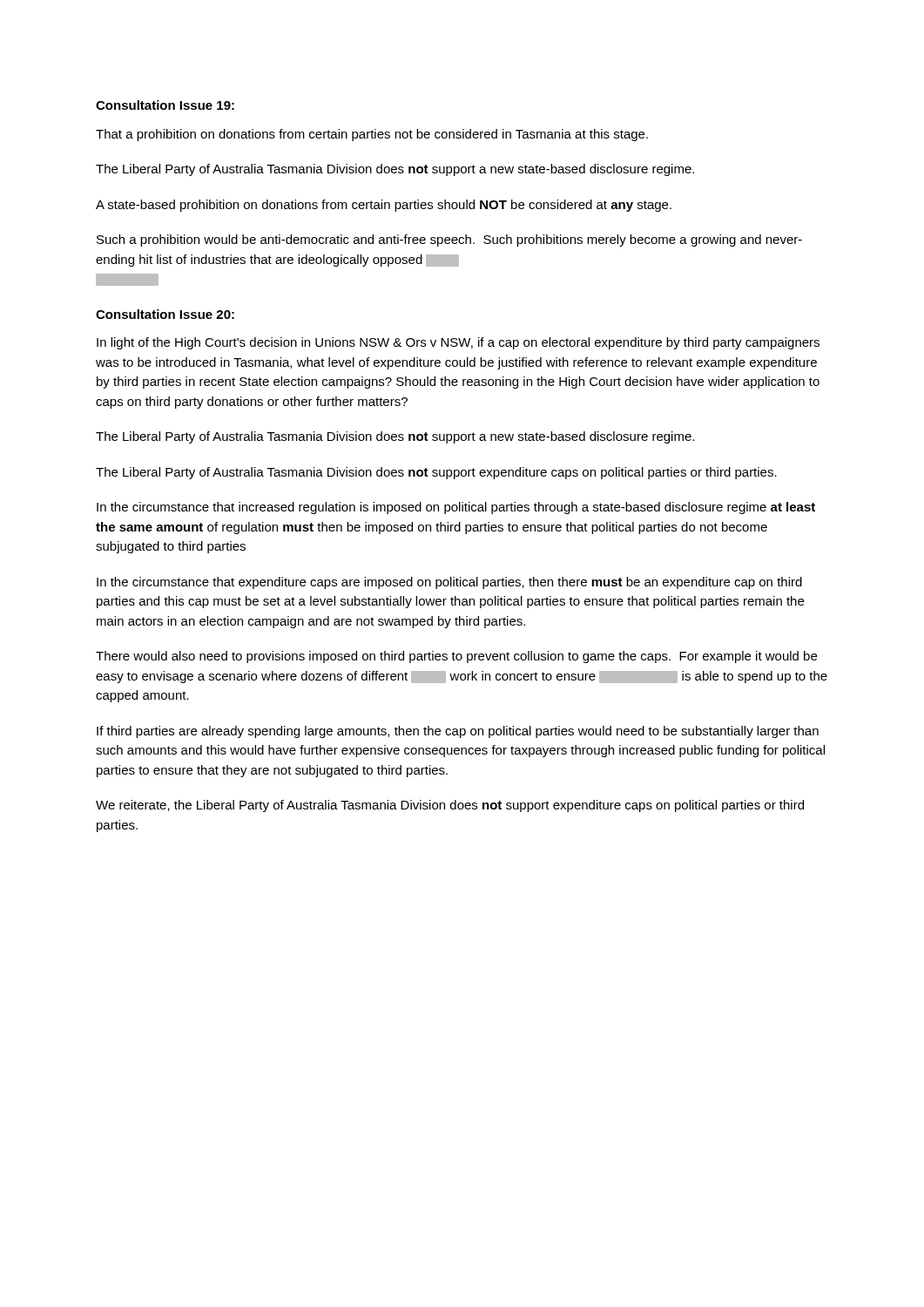Screen dimensions: 1307x924
Task: Click the passage that begins "Such a prohibition would be anti-democratic and"
Action: 449,259
